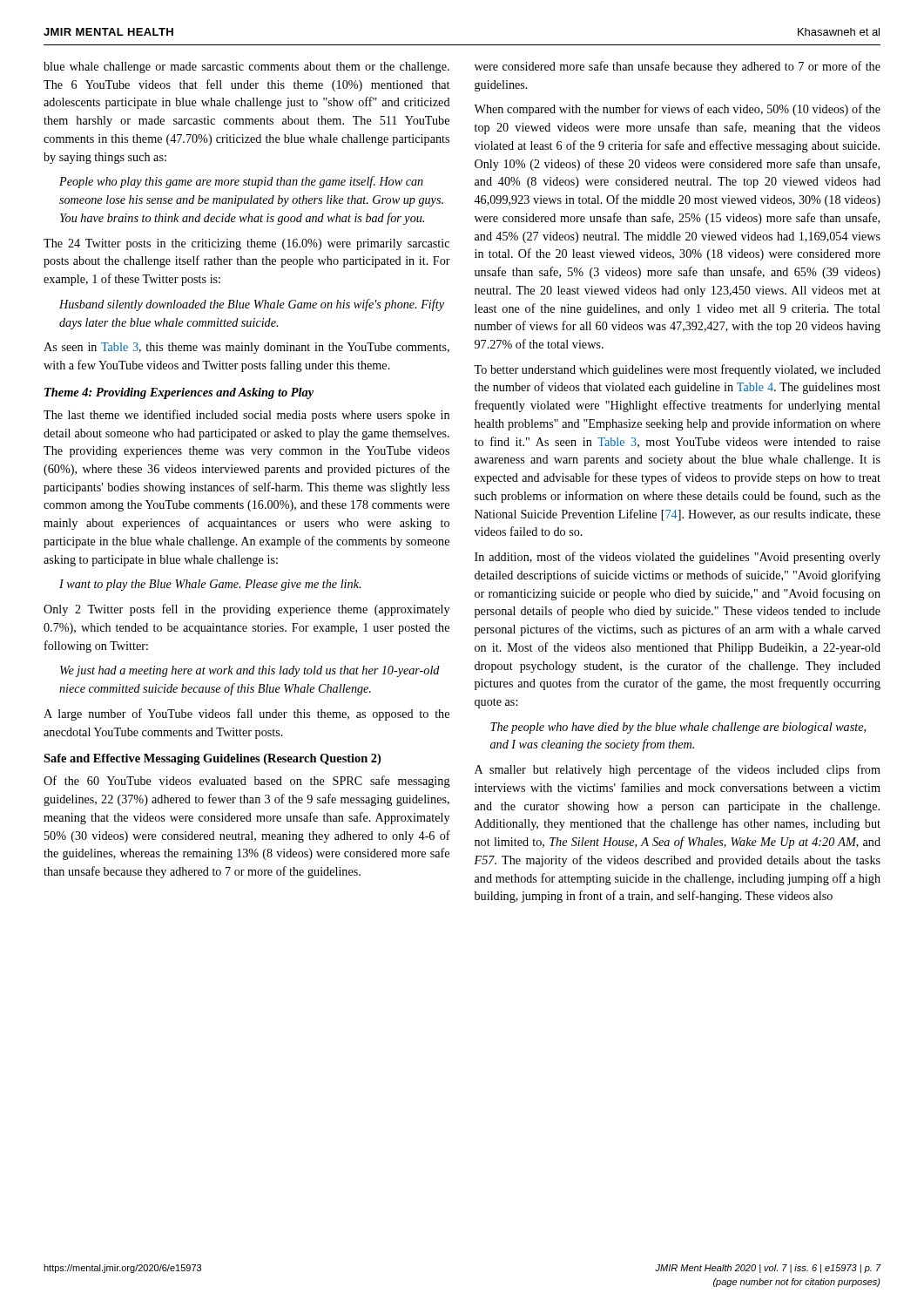Click on the element starting "Husband silently downloaded the Blue Whale"
The width and height of the screenshot is (924, 1307).
[x=255, y=313]
